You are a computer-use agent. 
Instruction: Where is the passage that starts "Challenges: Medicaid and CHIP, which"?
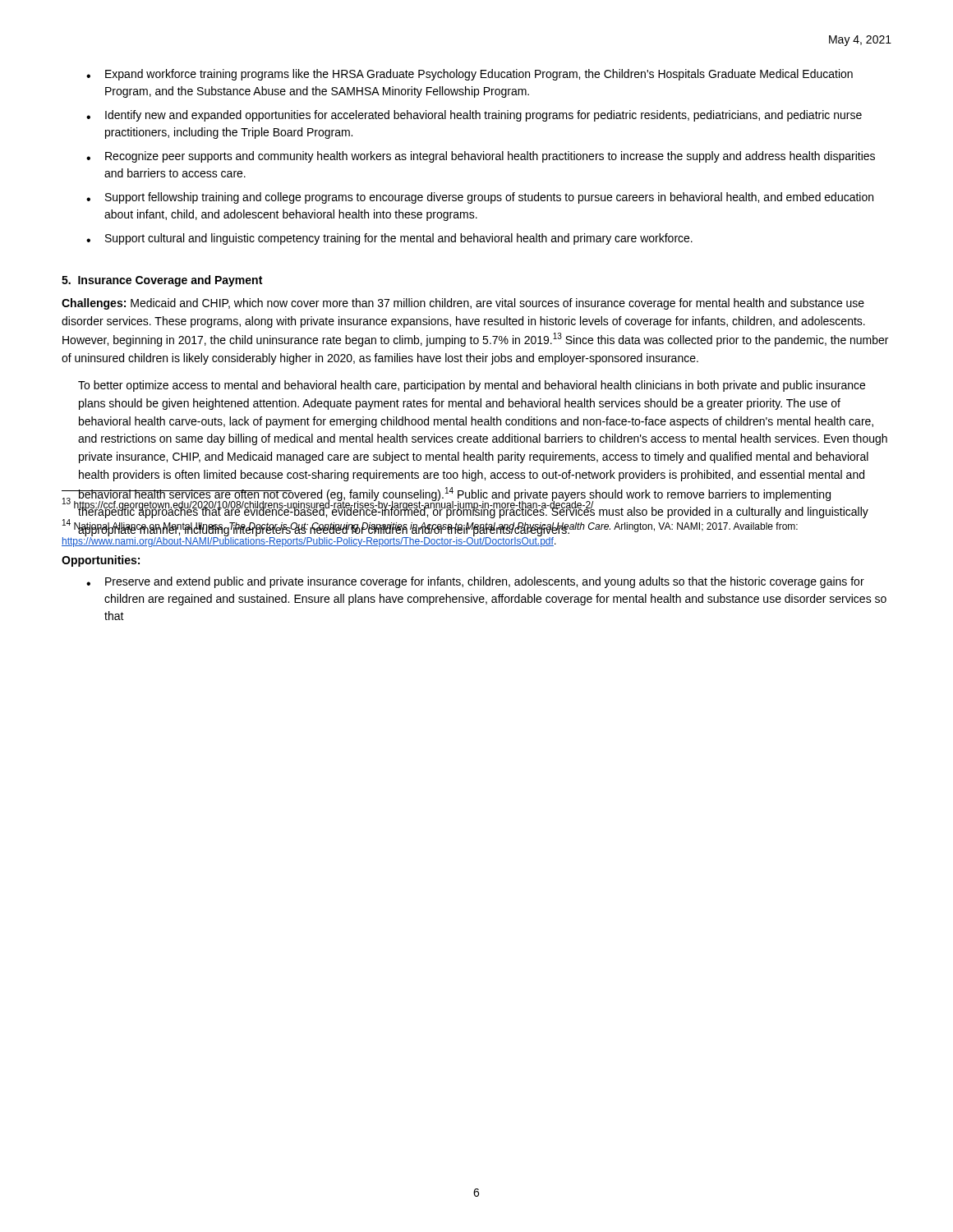[475, 330]
